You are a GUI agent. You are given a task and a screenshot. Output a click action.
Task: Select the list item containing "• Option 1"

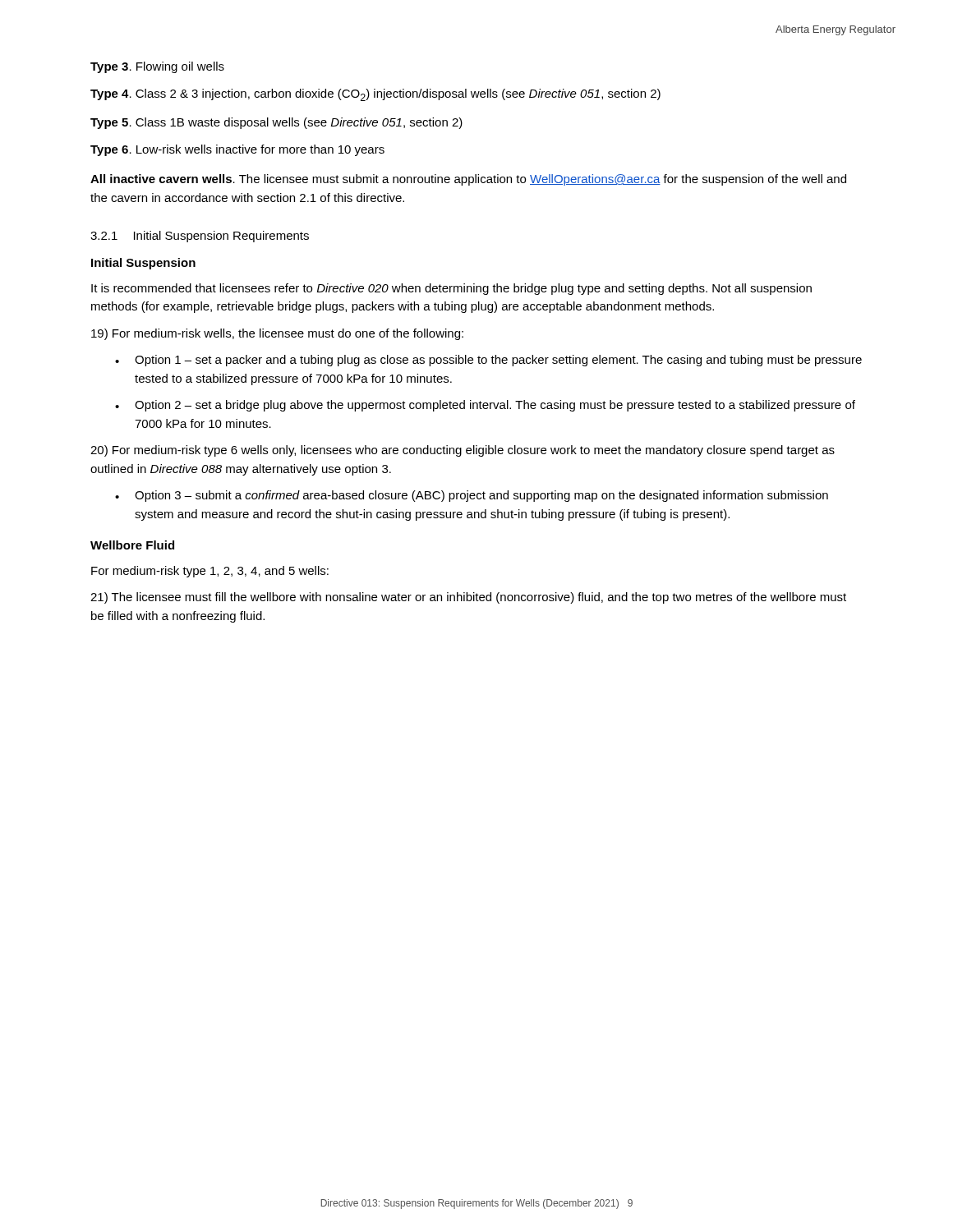[489, 369]
